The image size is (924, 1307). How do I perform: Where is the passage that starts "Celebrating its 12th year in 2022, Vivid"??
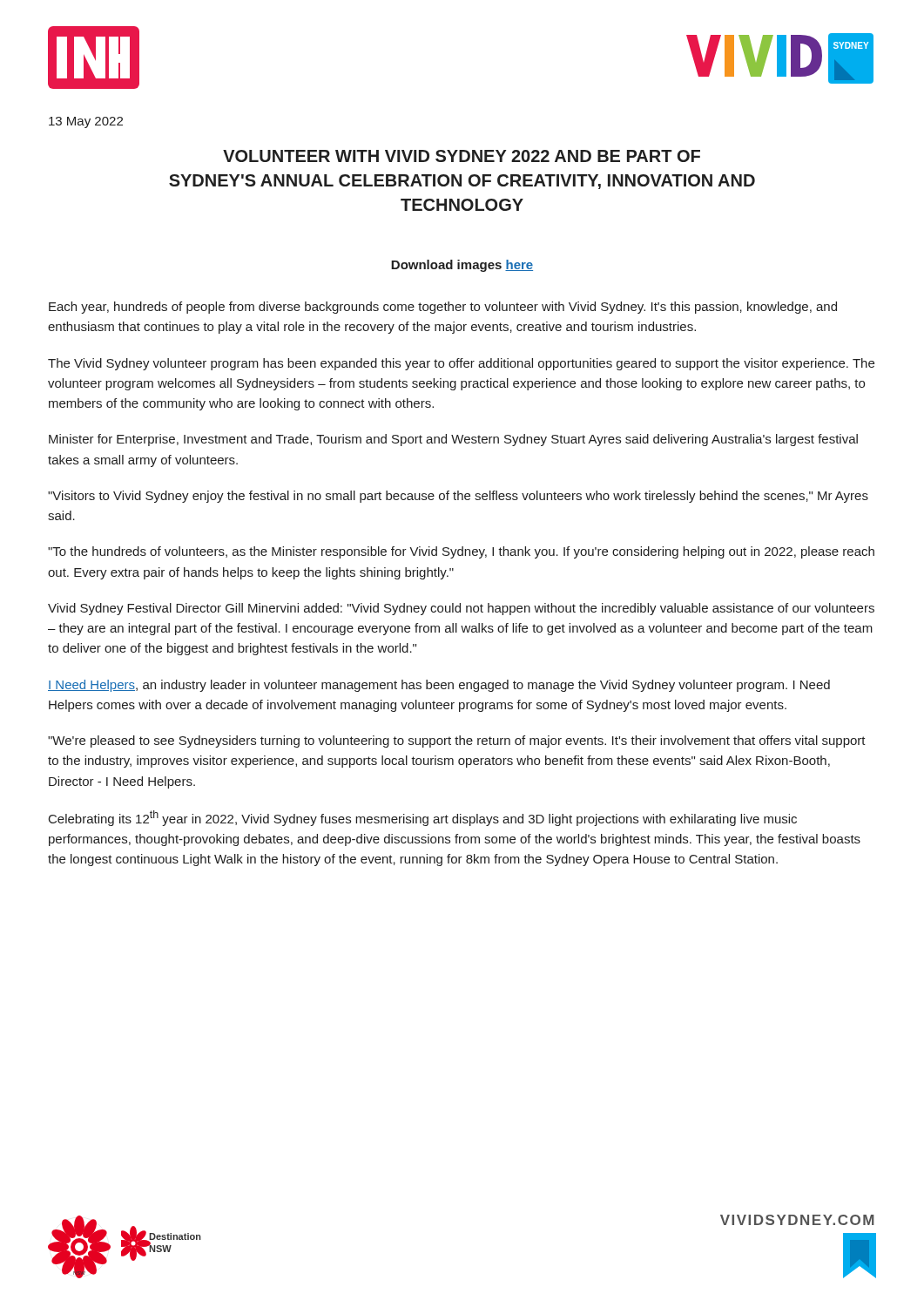click(x=454, y=837)
